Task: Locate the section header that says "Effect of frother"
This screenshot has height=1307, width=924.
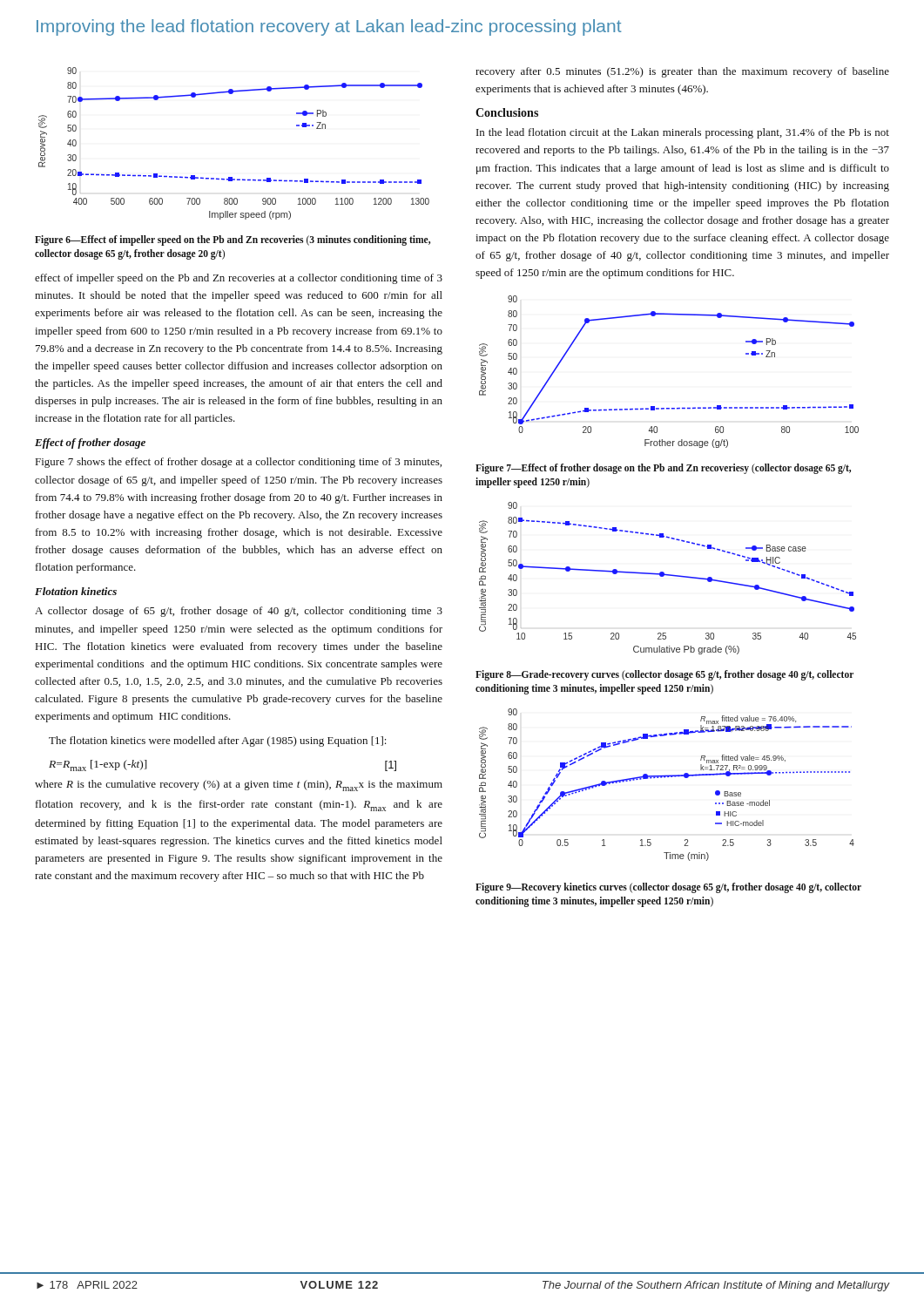Action: point(90,443)
